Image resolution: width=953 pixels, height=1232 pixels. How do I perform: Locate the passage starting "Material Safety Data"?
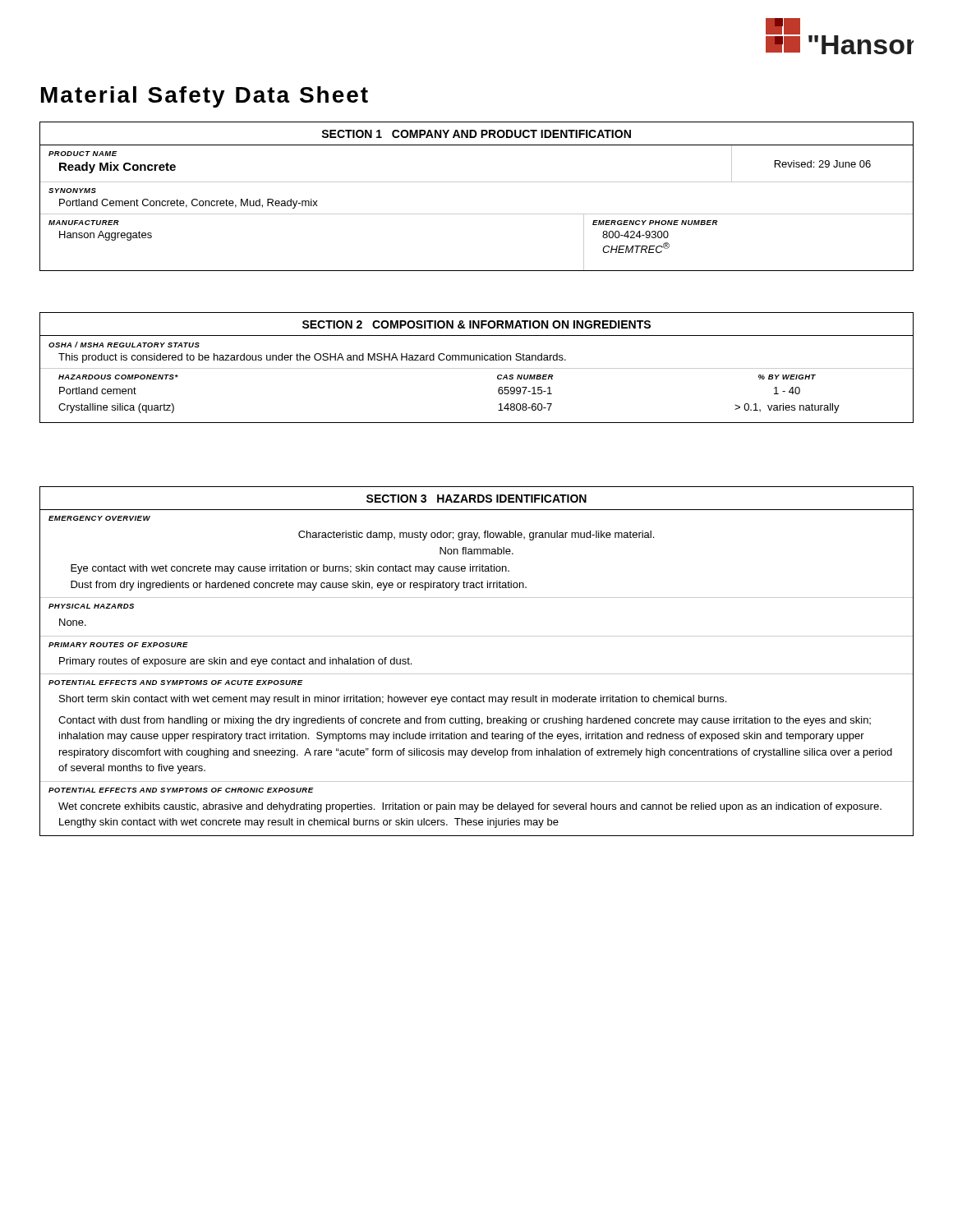205,95
